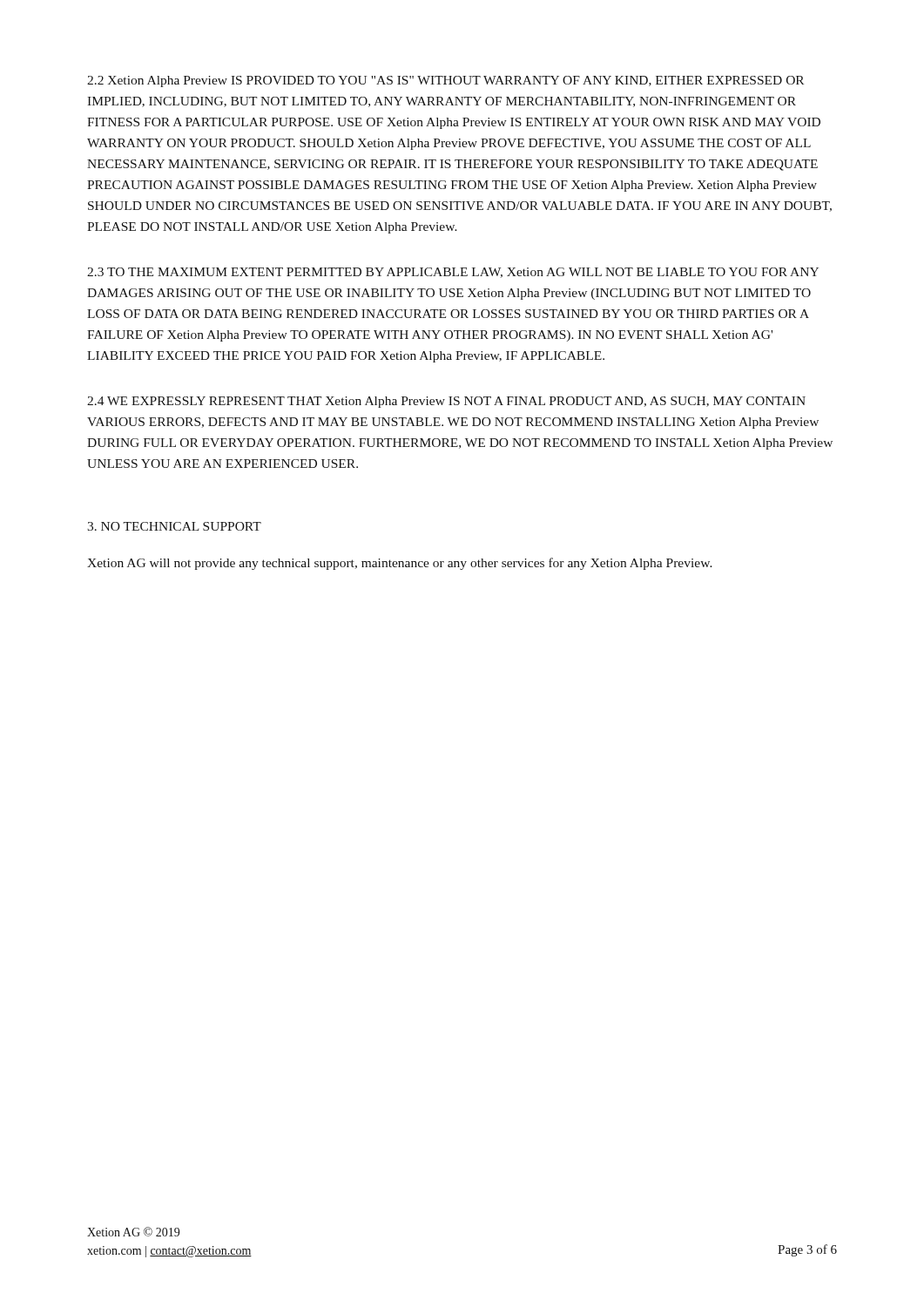The image size is (924, 1307).
Task: Point to the block beginning "3 TO THE MAXIMUM EXTENT PERMITTED"
Action: point(453,313)
